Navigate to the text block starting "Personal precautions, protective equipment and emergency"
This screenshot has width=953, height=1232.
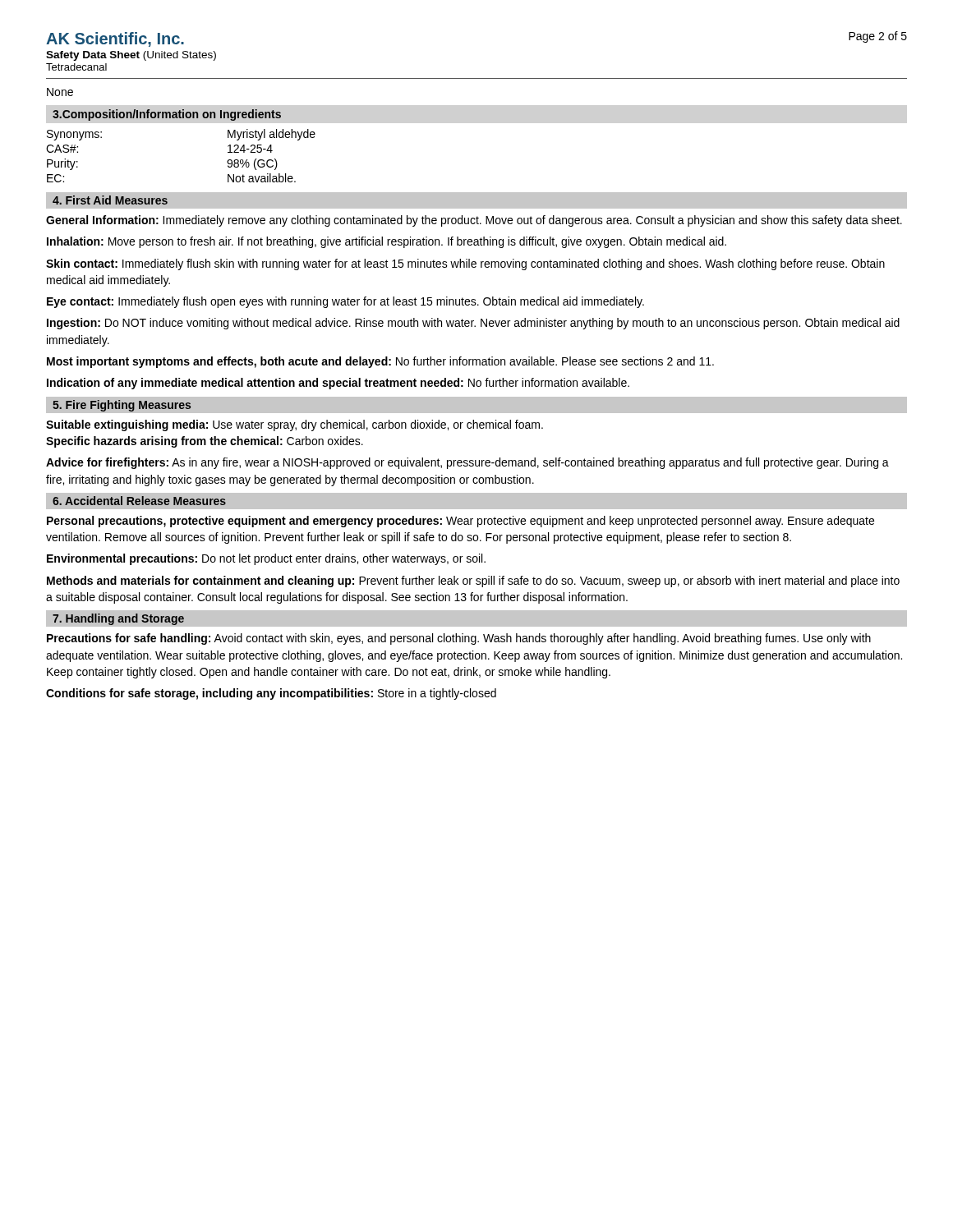tap(460, 529)
